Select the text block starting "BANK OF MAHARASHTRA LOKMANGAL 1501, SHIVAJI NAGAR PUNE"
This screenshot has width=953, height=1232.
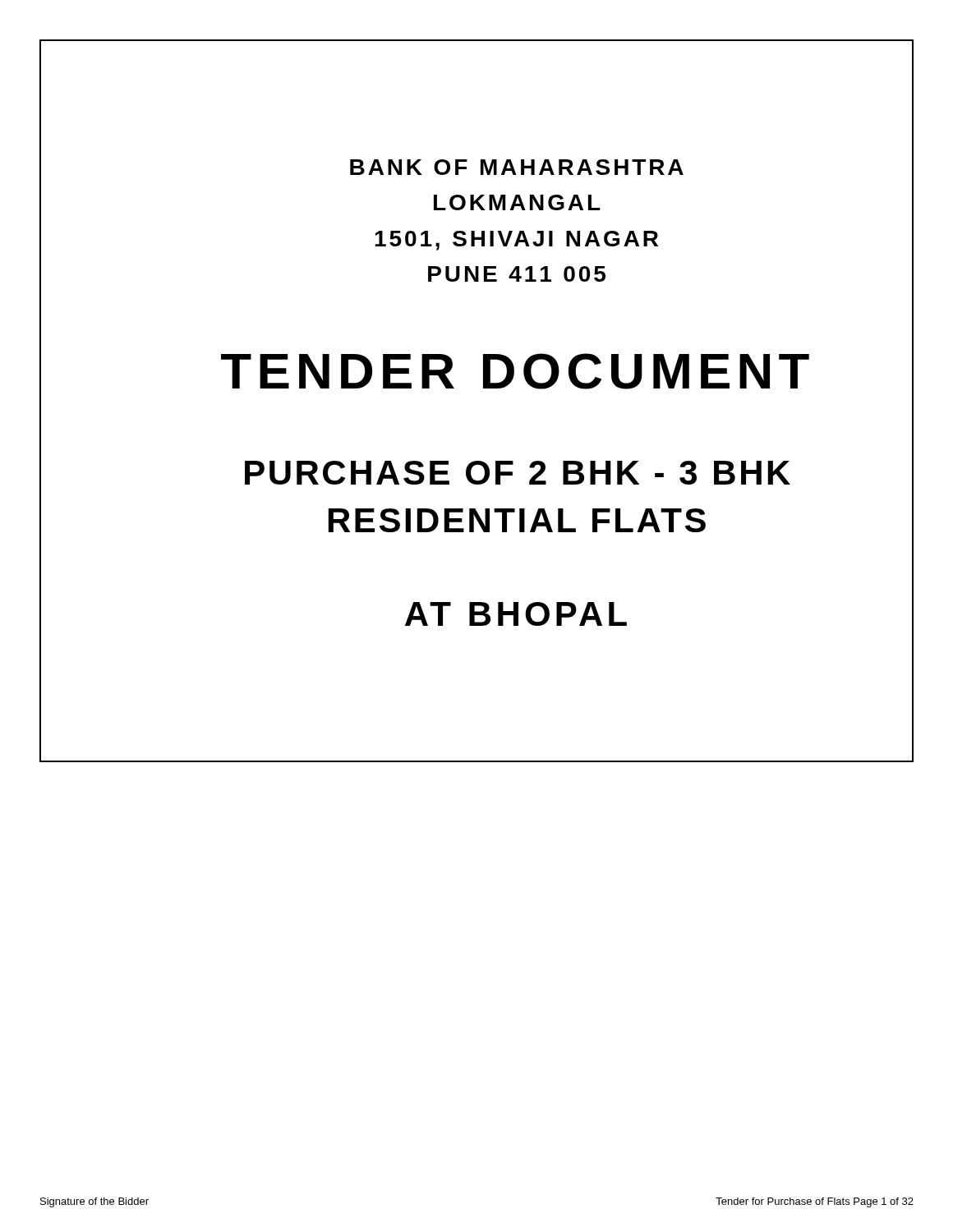pyautogui.click(x=518, y=221)
